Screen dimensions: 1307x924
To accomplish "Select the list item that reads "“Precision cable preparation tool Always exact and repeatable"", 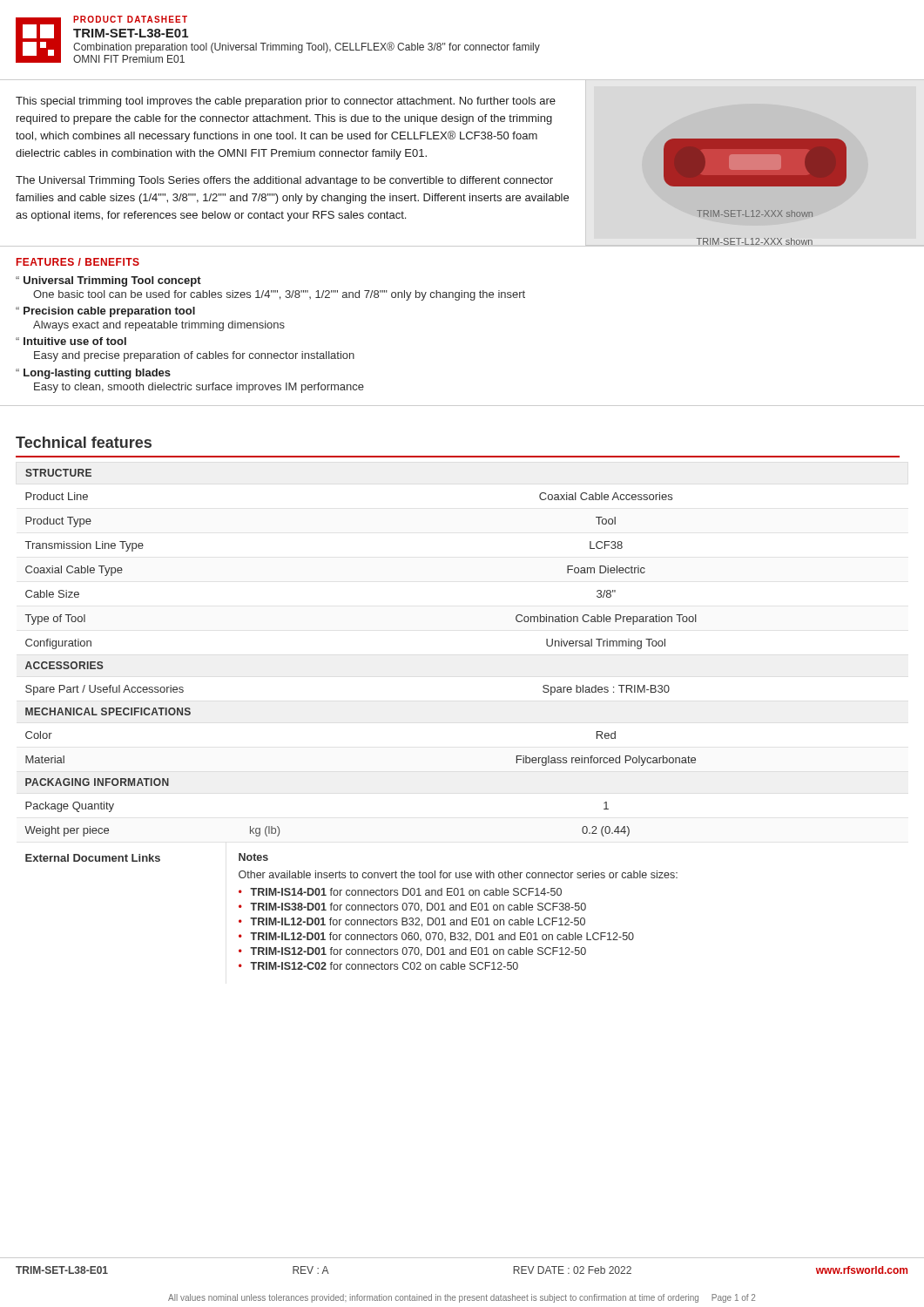I will [x=105, y=312].
